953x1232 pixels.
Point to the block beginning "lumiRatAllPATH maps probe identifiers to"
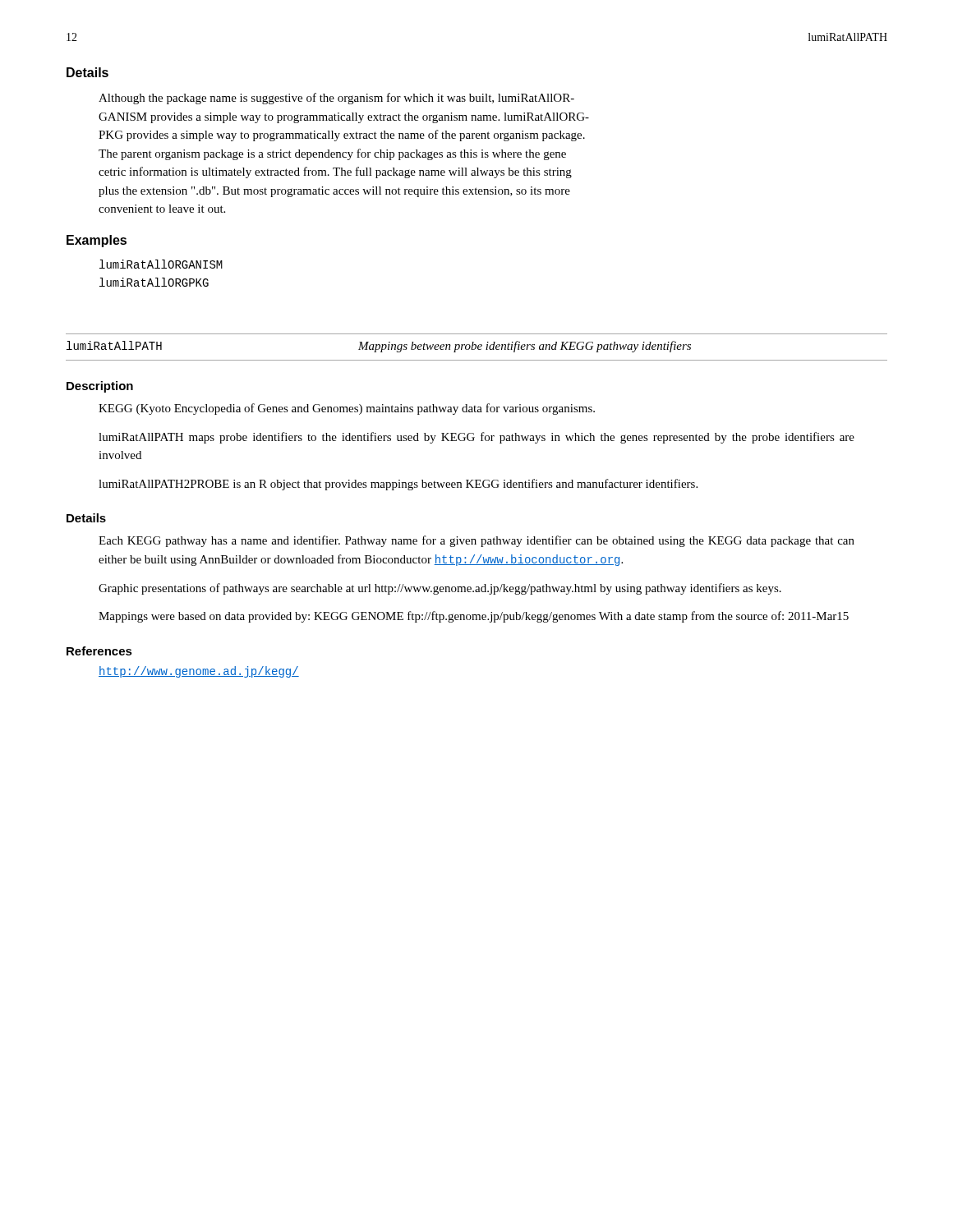476,446
